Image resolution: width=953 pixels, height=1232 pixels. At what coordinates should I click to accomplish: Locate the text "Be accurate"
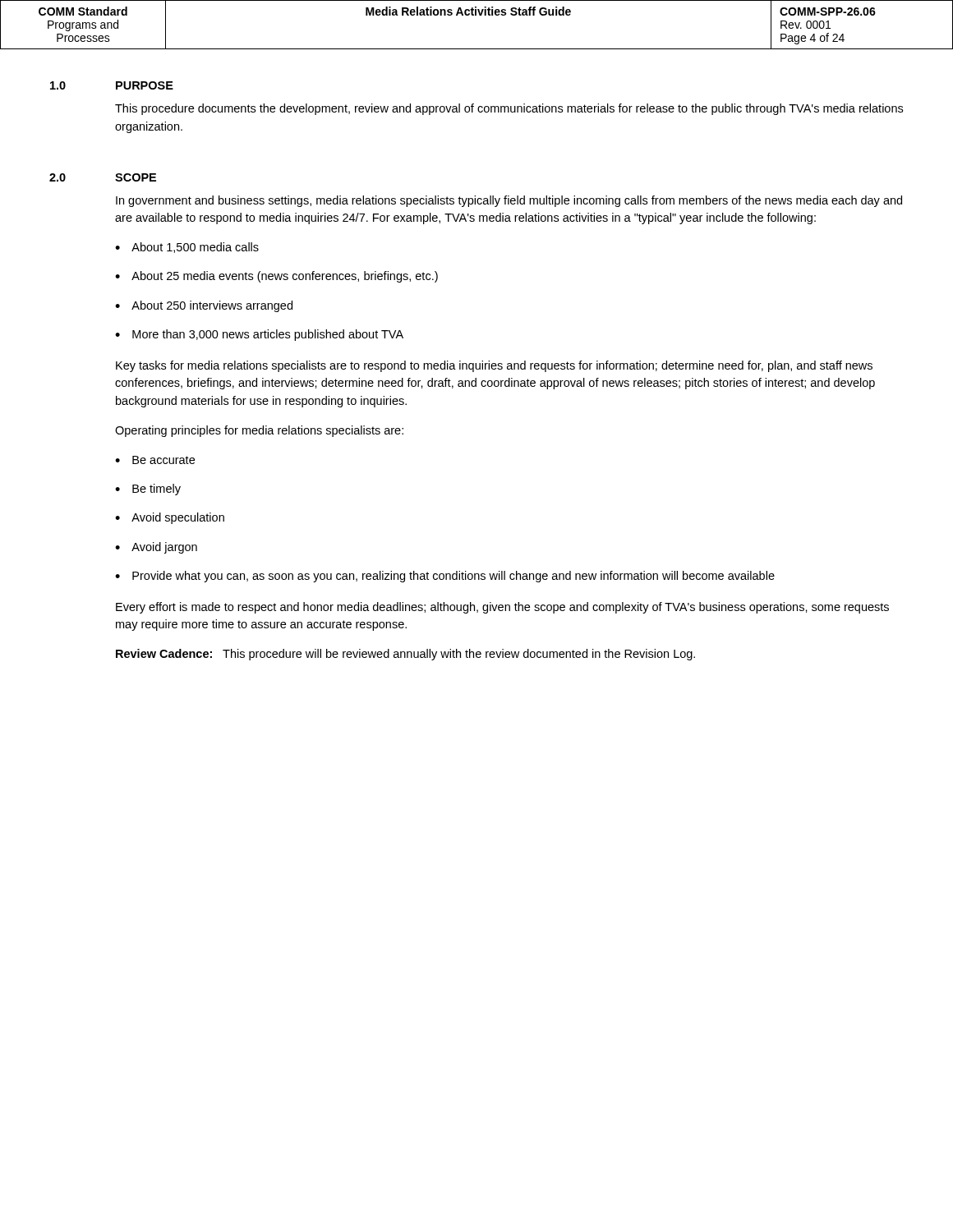pos(163,460)
